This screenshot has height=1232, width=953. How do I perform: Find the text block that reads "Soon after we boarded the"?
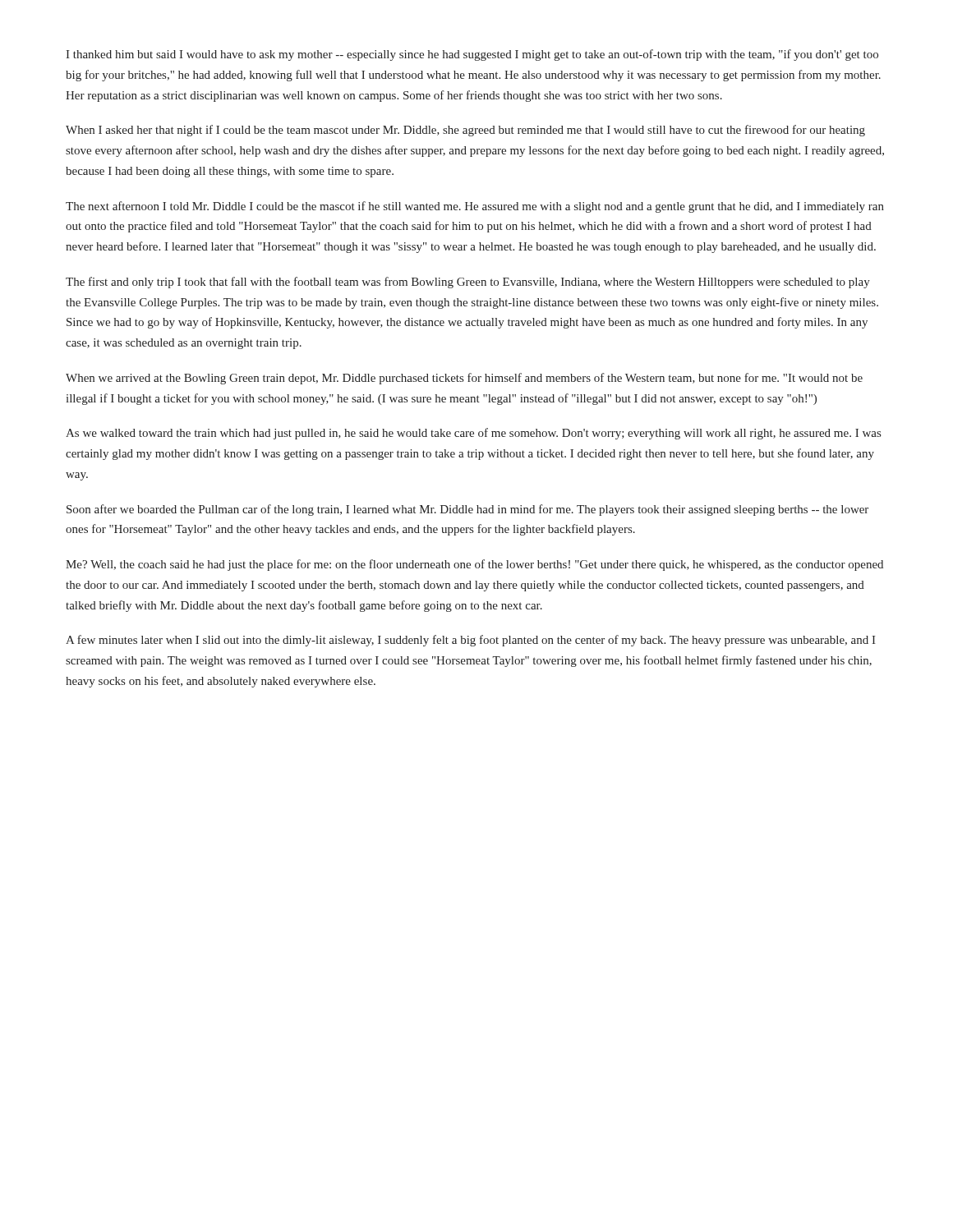(467, 519)
